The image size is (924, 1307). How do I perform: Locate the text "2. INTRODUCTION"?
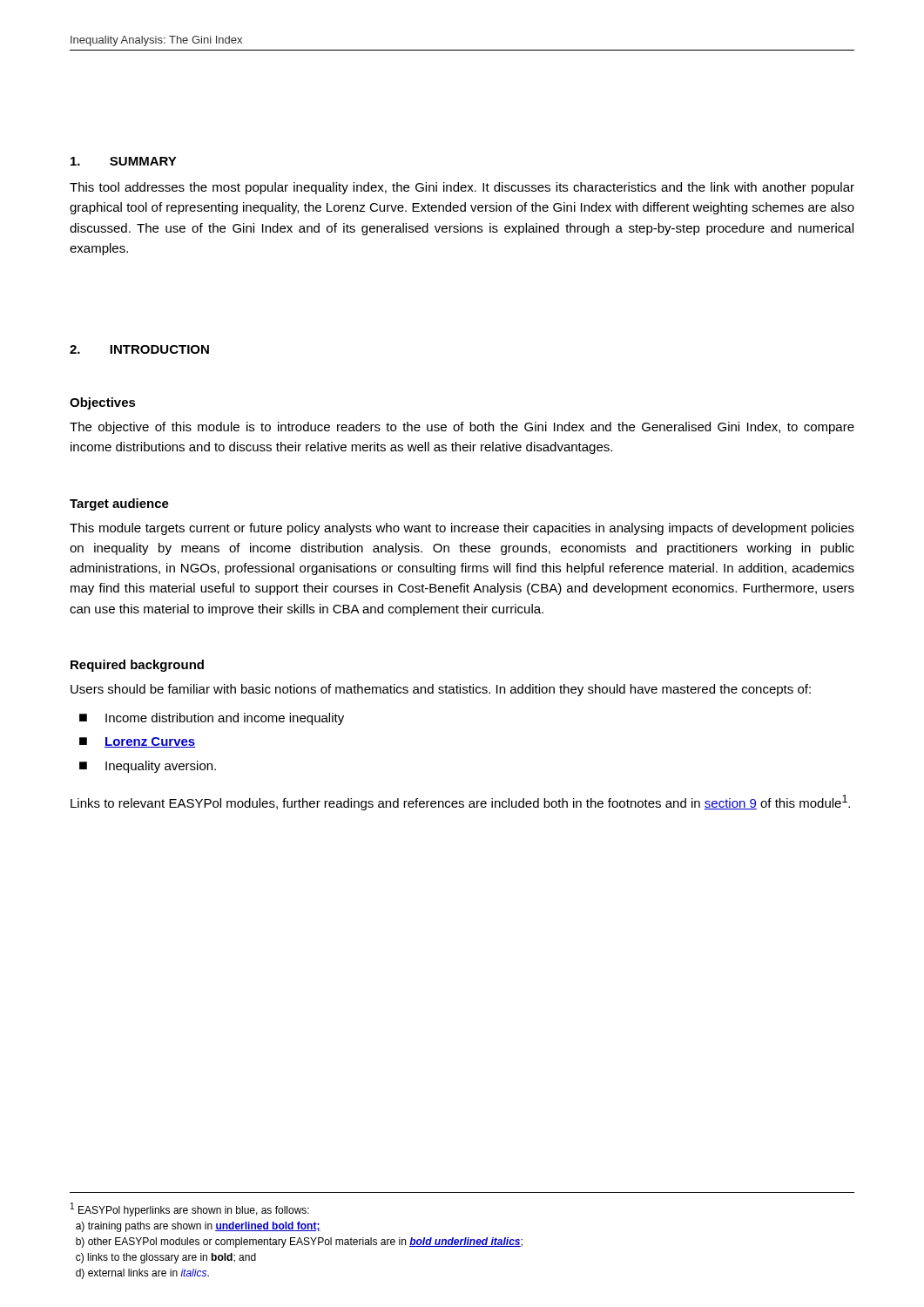click(140, 349)
